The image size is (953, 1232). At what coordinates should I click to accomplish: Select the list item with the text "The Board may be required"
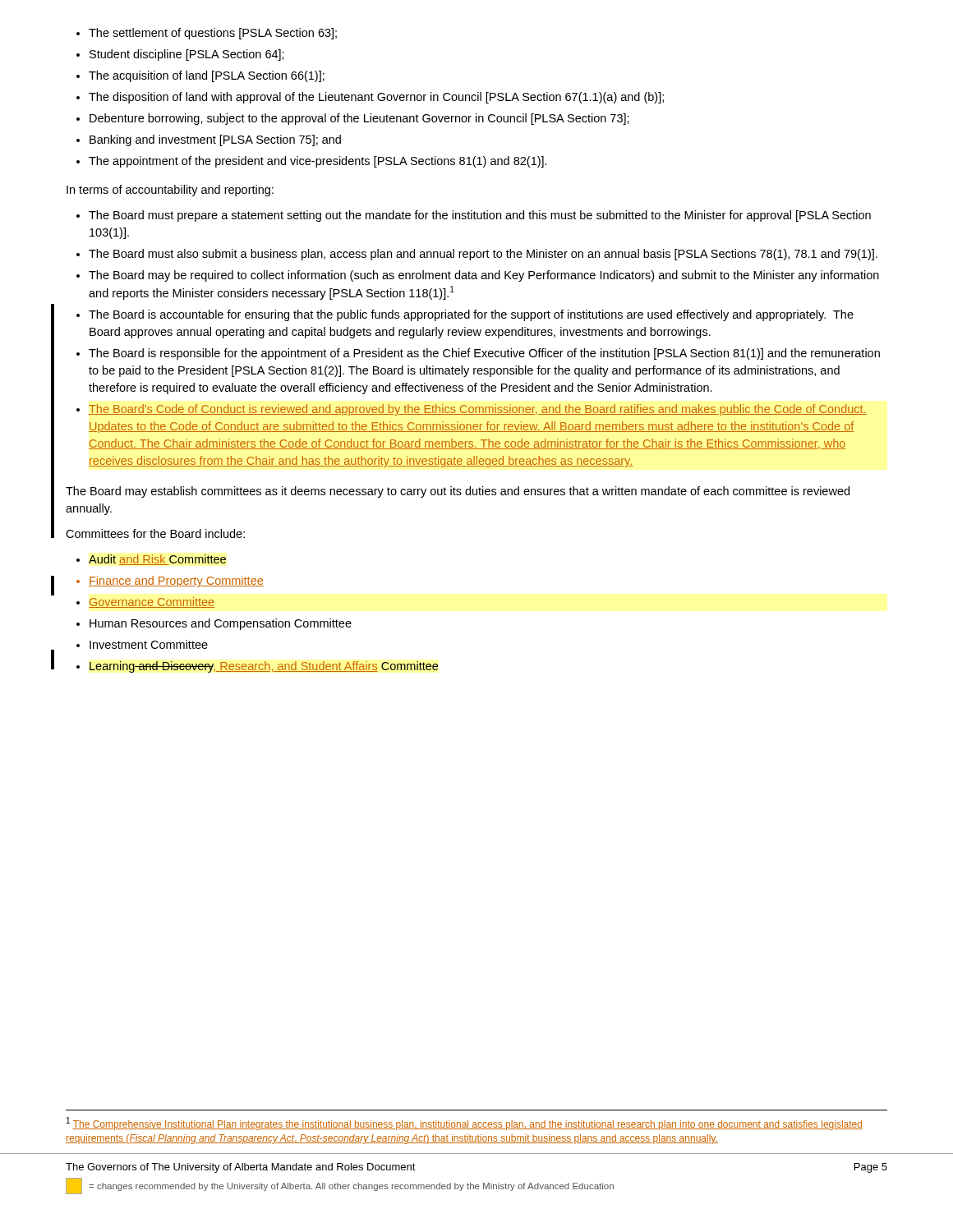484,284
